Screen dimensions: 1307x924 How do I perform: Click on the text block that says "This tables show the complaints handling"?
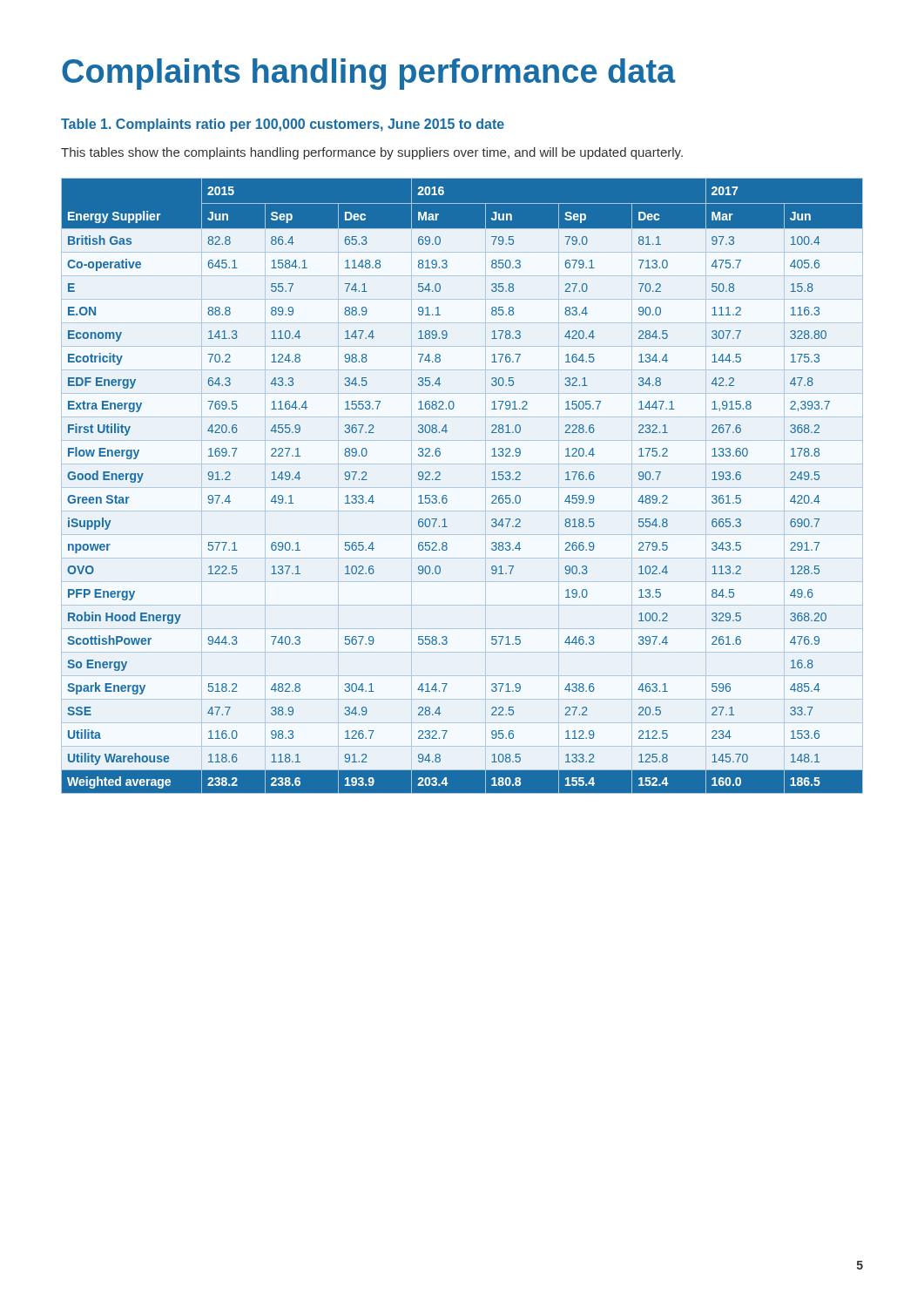[462, 152]
